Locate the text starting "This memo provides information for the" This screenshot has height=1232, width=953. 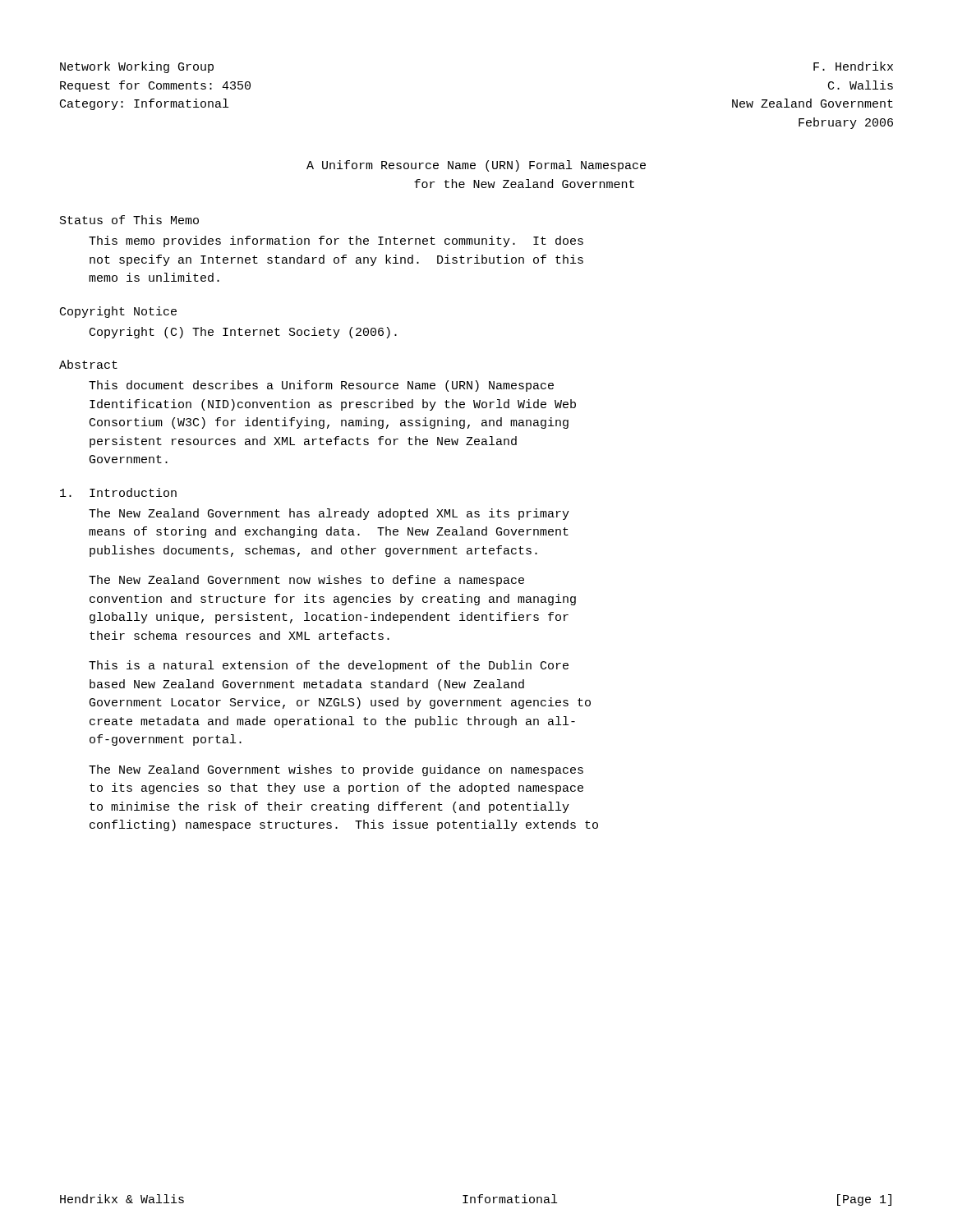point(336,260)
